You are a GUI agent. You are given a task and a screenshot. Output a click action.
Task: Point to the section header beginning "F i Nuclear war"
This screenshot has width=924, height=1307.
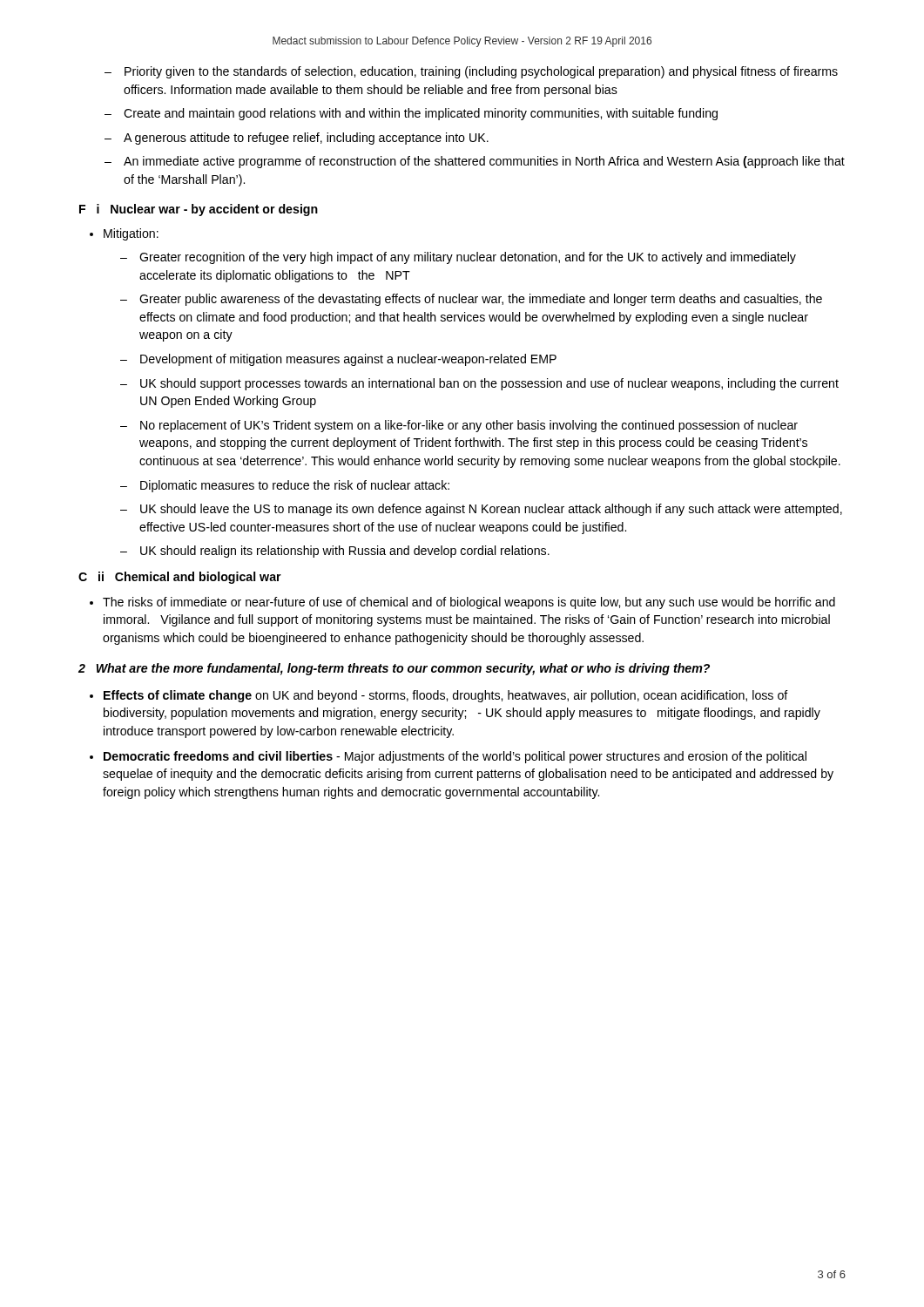[x=198, y=209]
